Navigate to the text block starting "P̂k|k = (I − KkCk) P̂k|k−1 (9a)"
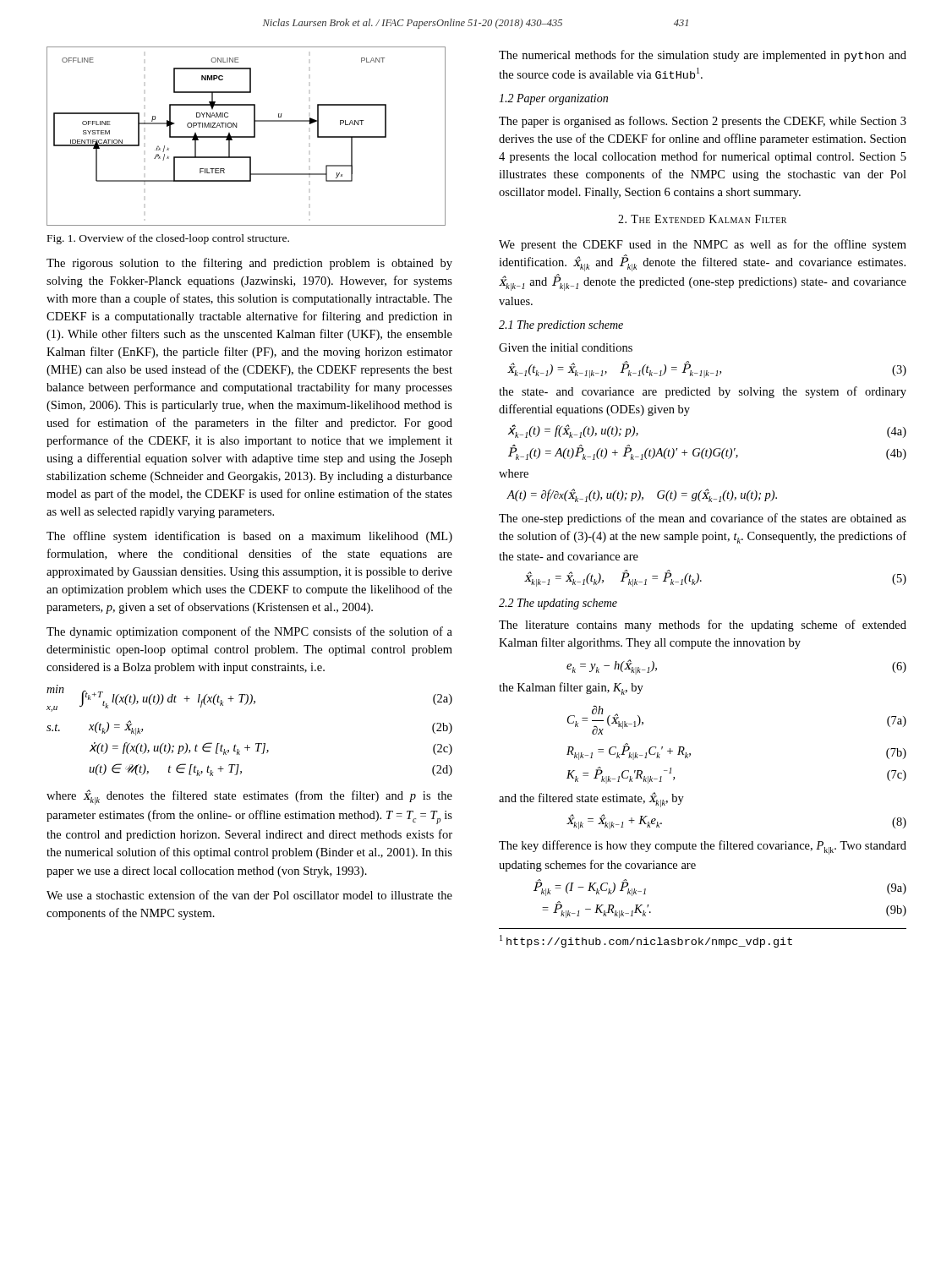The width and height of the screenshot is (952, 1268). (x=593, y=887)
